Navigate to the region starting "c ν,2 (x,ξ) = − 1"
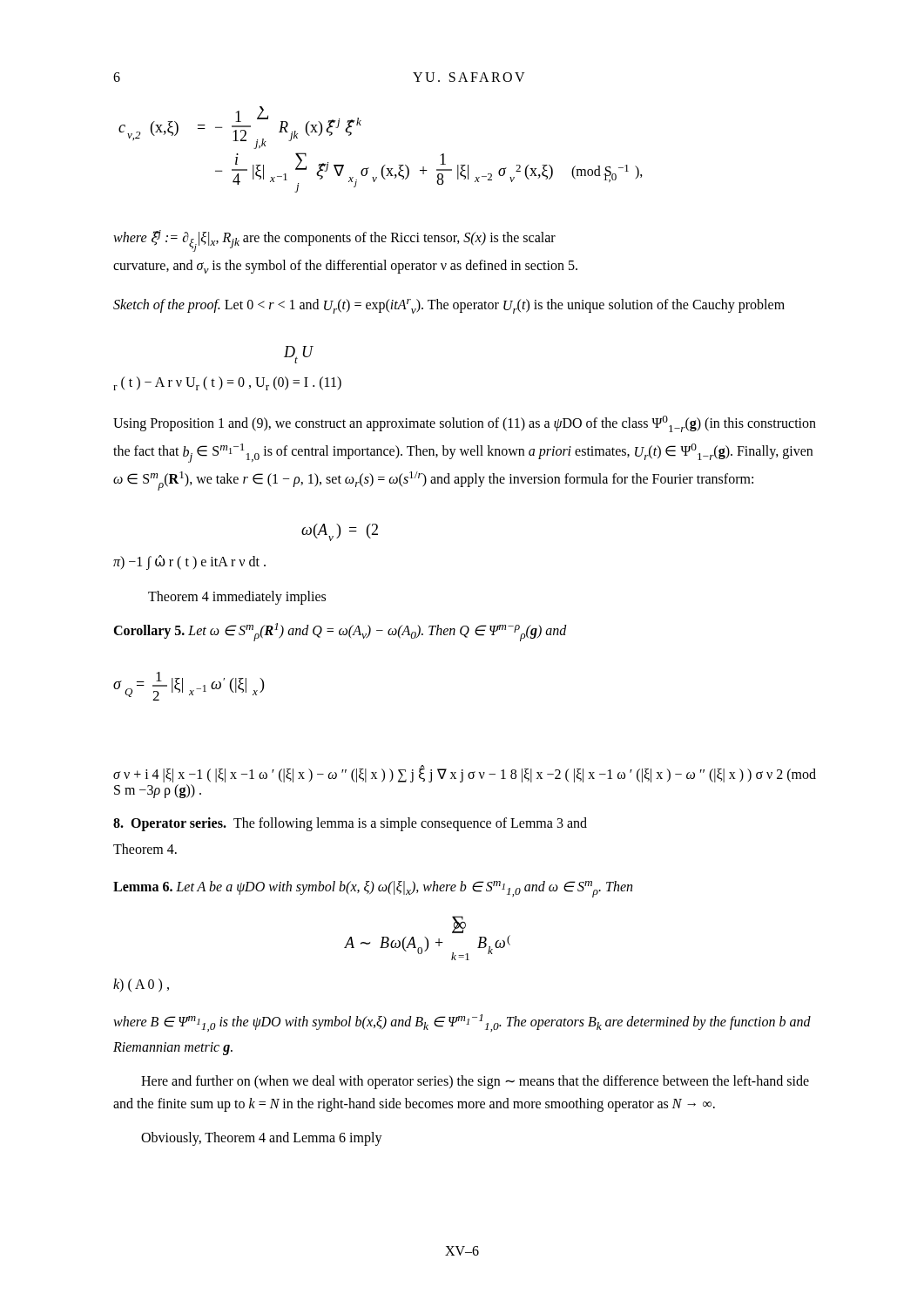This screenshot has height=1307, width=924. (466, 156)
